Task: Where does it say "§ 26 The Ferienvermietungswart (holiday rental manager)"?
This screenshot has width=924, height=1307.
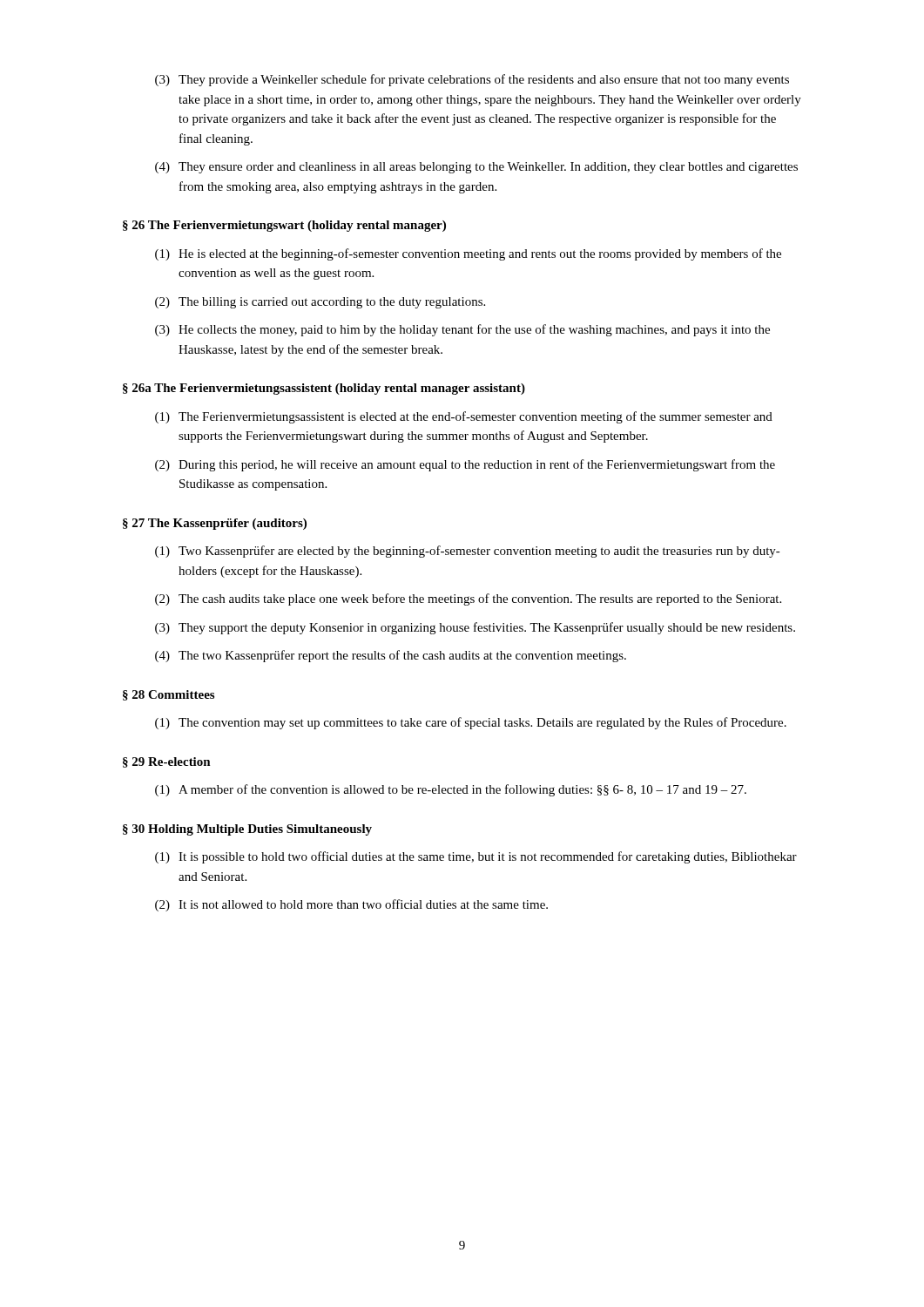Action: (x=284, y=225)
